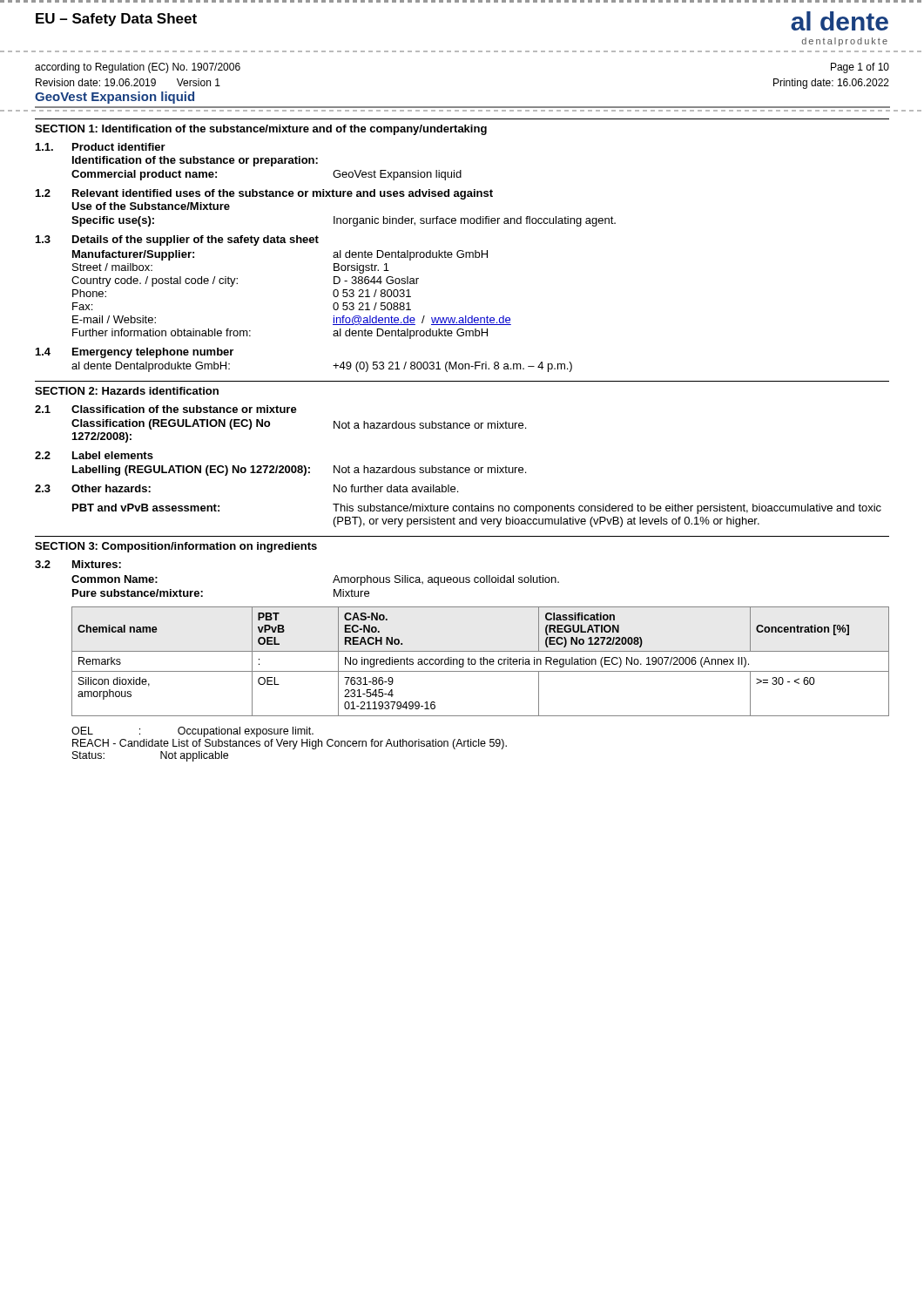This screenshot has width=924, height=1307.
Task: Click on the block starting "GeoVest Expansion liquid"
Action: coord(115,96)
